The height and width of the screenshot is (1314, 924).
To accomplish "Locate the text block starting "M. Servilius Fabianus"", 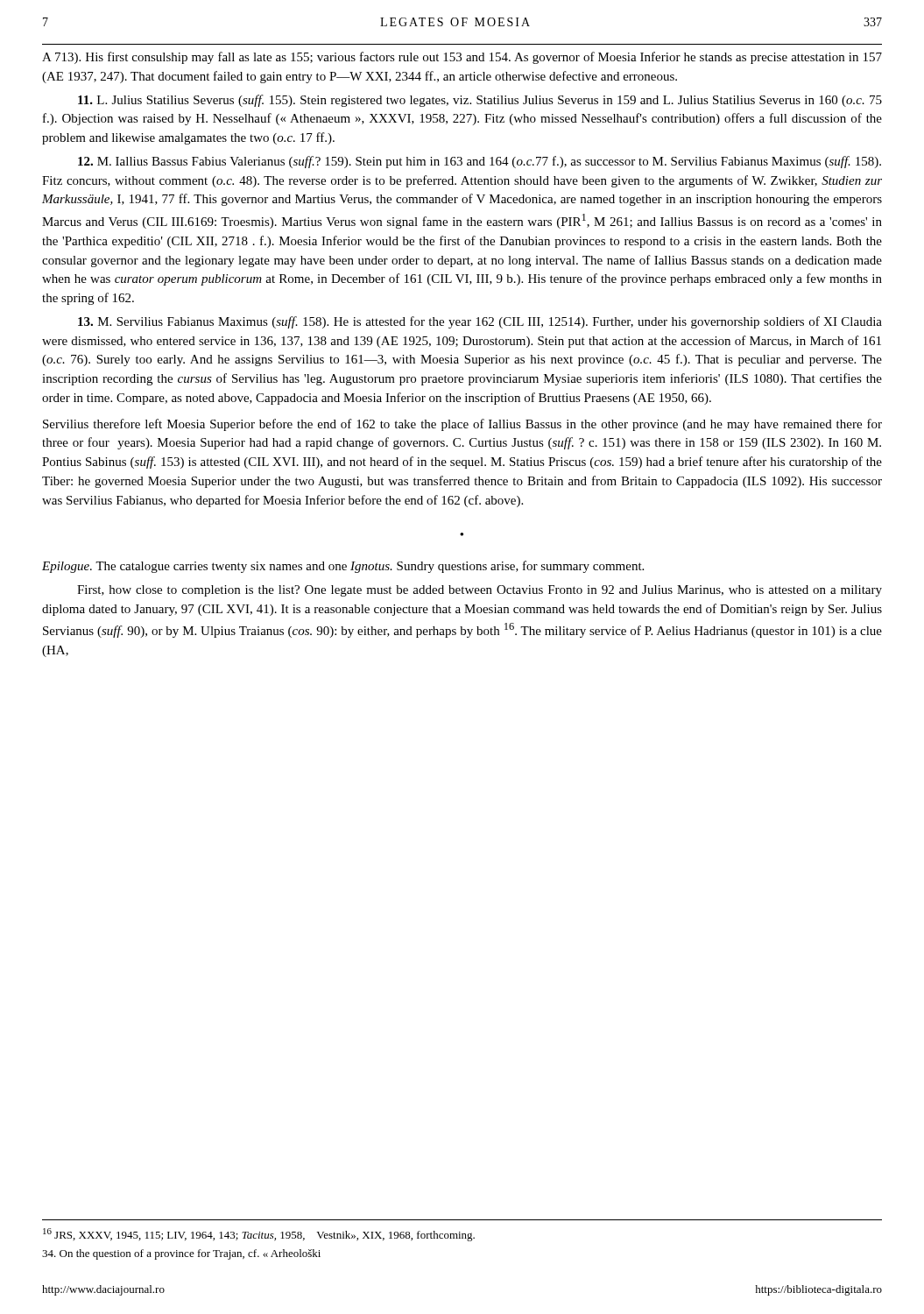I will [462, 360].
